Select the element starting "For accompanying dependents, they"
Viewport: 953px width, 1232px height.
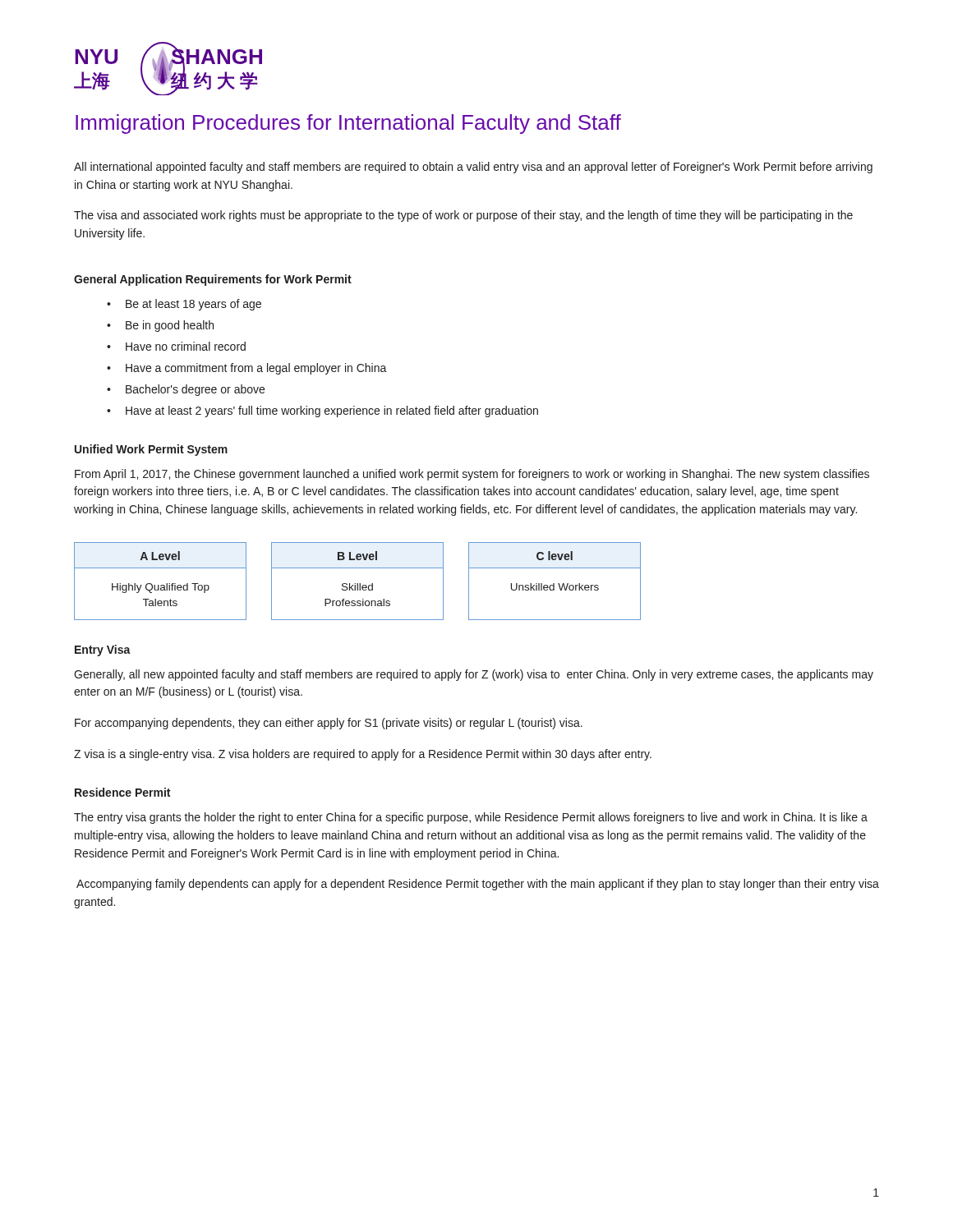pos(328,723)
